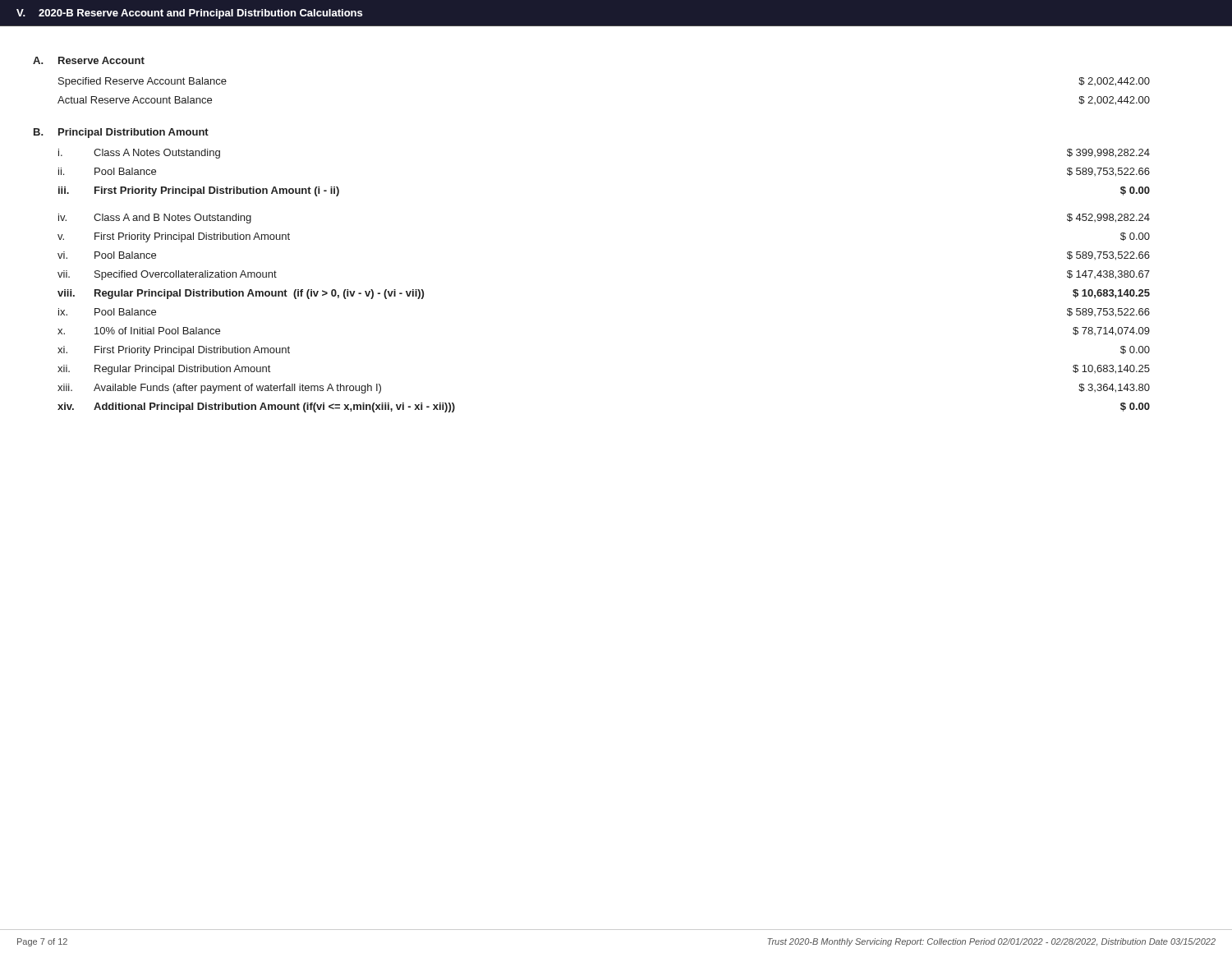Locate the list item that says "x. 10% of Initial Pool Balance $"

point(161,331)
